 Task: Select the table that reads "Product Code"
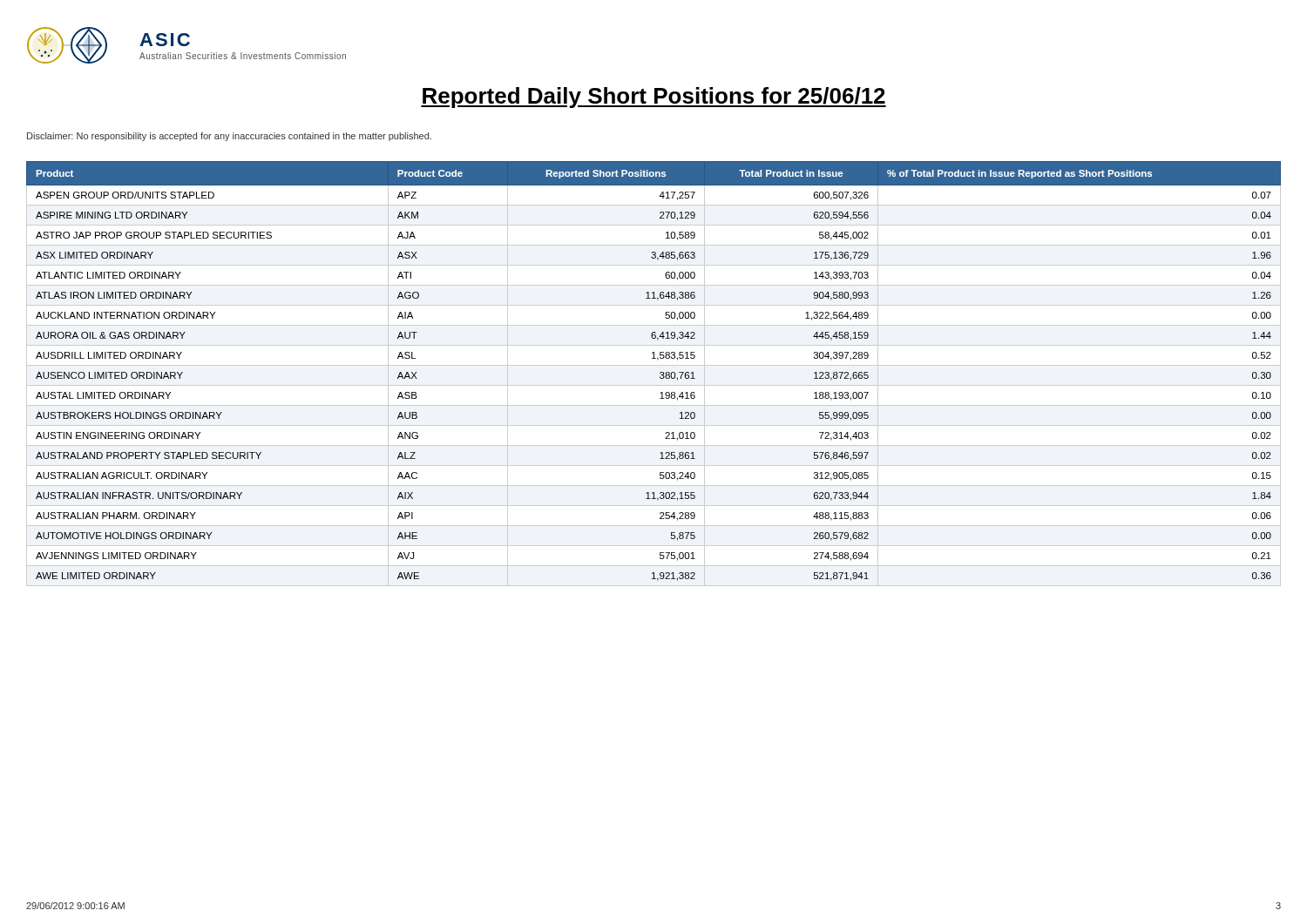point(654,374)
